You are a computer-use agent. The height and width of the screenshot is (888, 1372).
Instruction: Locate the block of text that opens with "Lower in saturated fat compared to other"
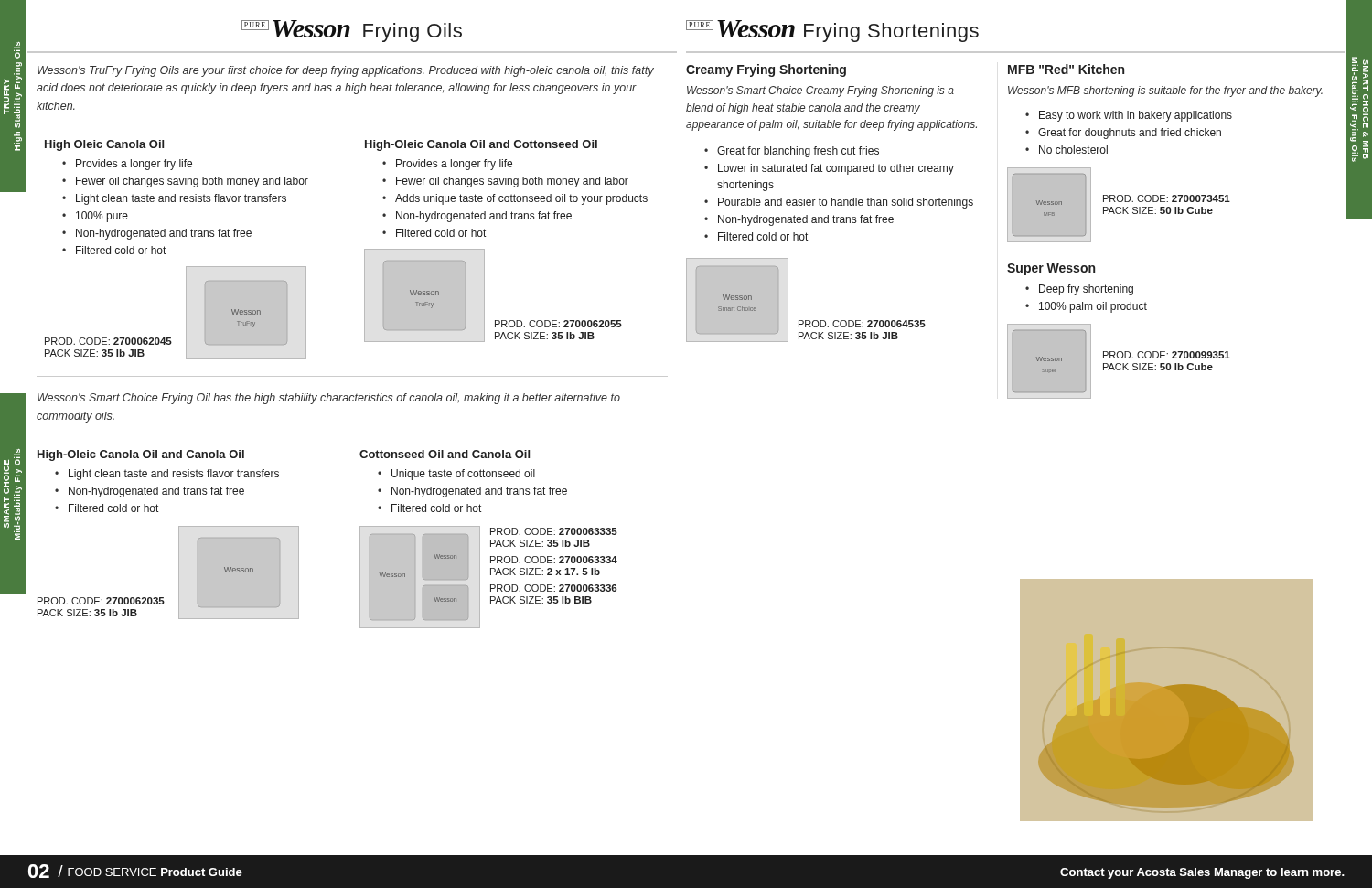click(835, 176)
